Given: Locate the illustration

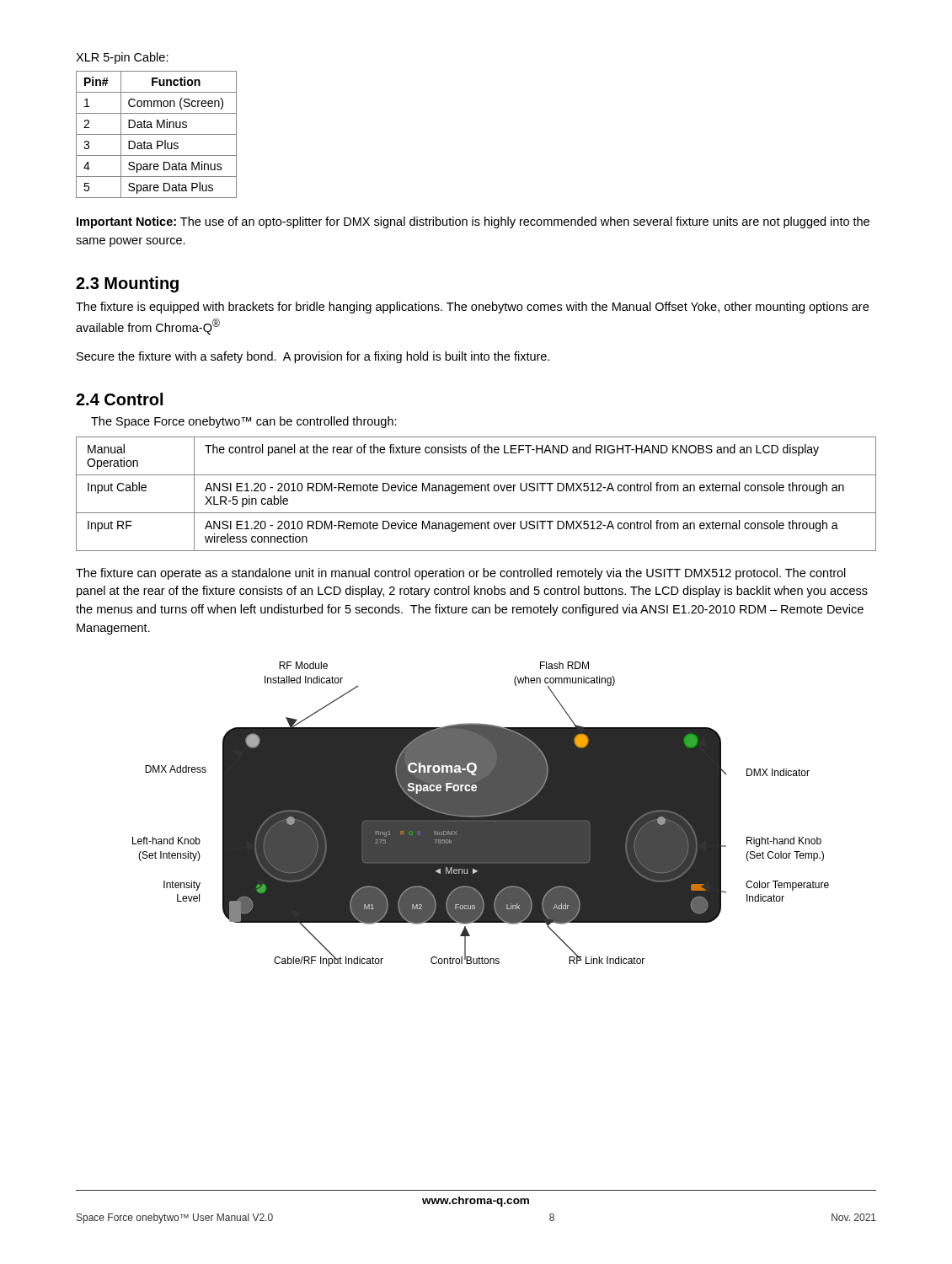Looking at the screenshot, I should point(476,812).
